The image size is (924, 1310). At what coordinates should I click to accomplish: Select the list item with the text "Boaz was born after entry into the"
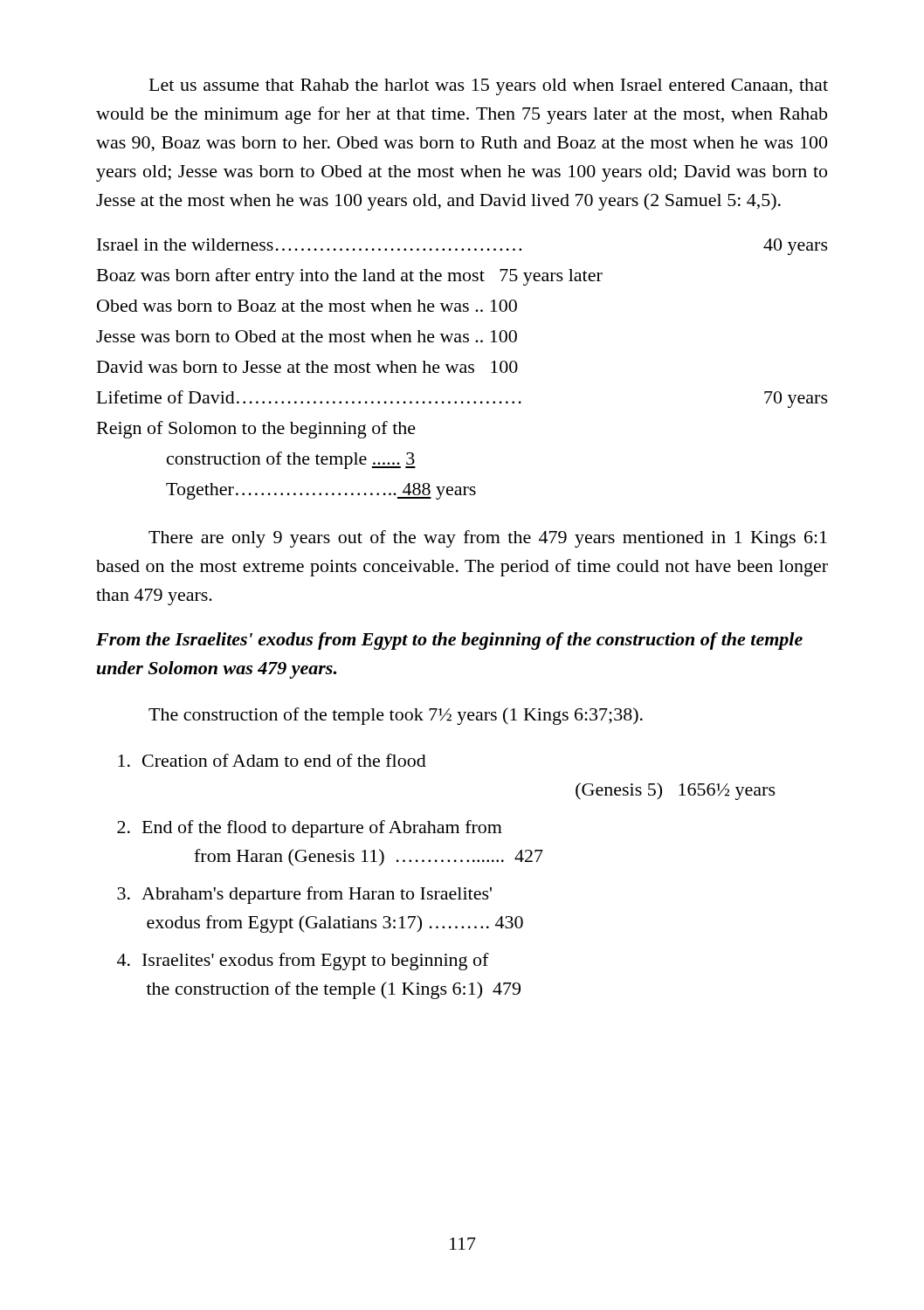click(349, 275)
